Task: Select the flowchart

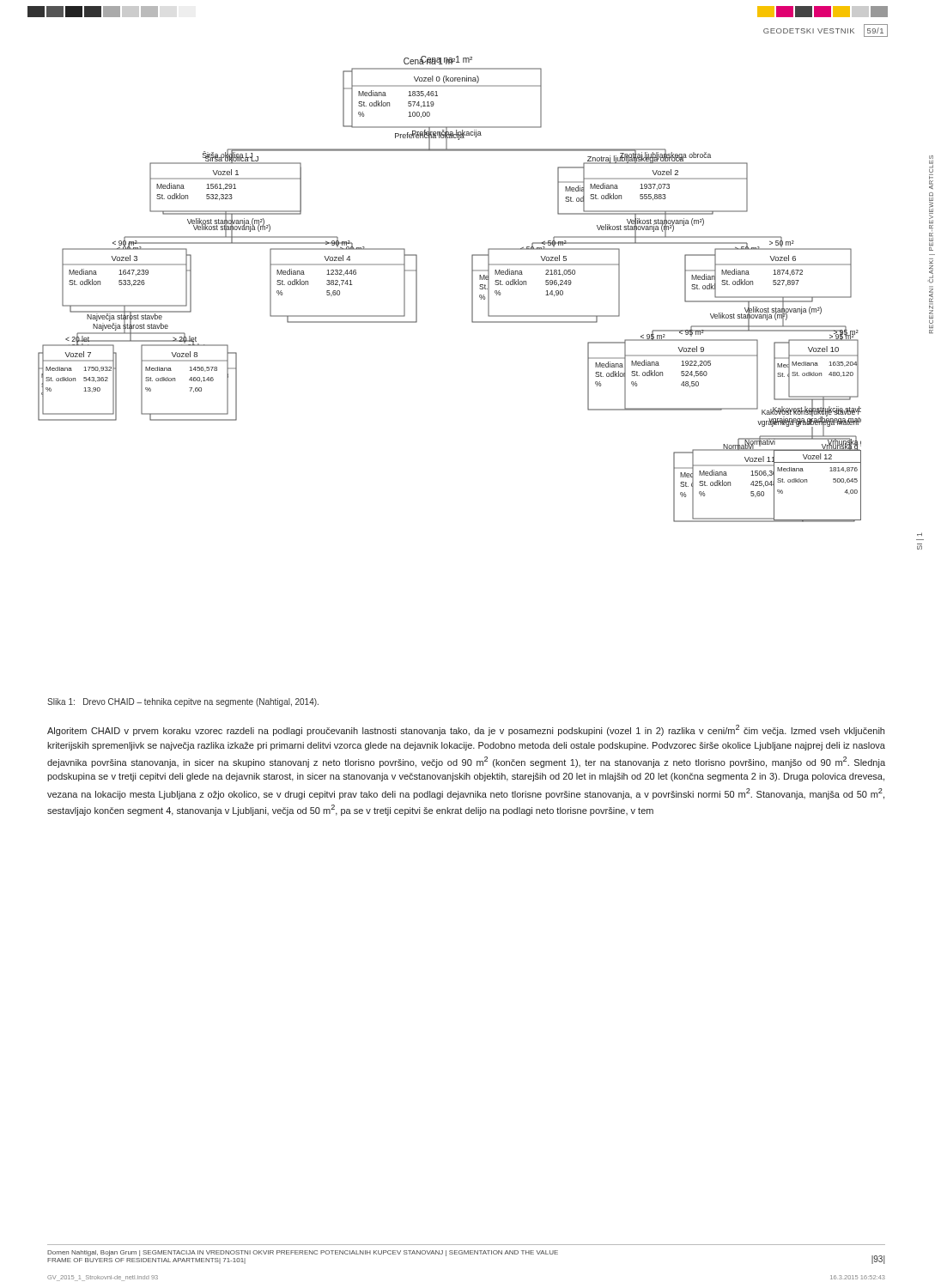Action: coord(462,374)
